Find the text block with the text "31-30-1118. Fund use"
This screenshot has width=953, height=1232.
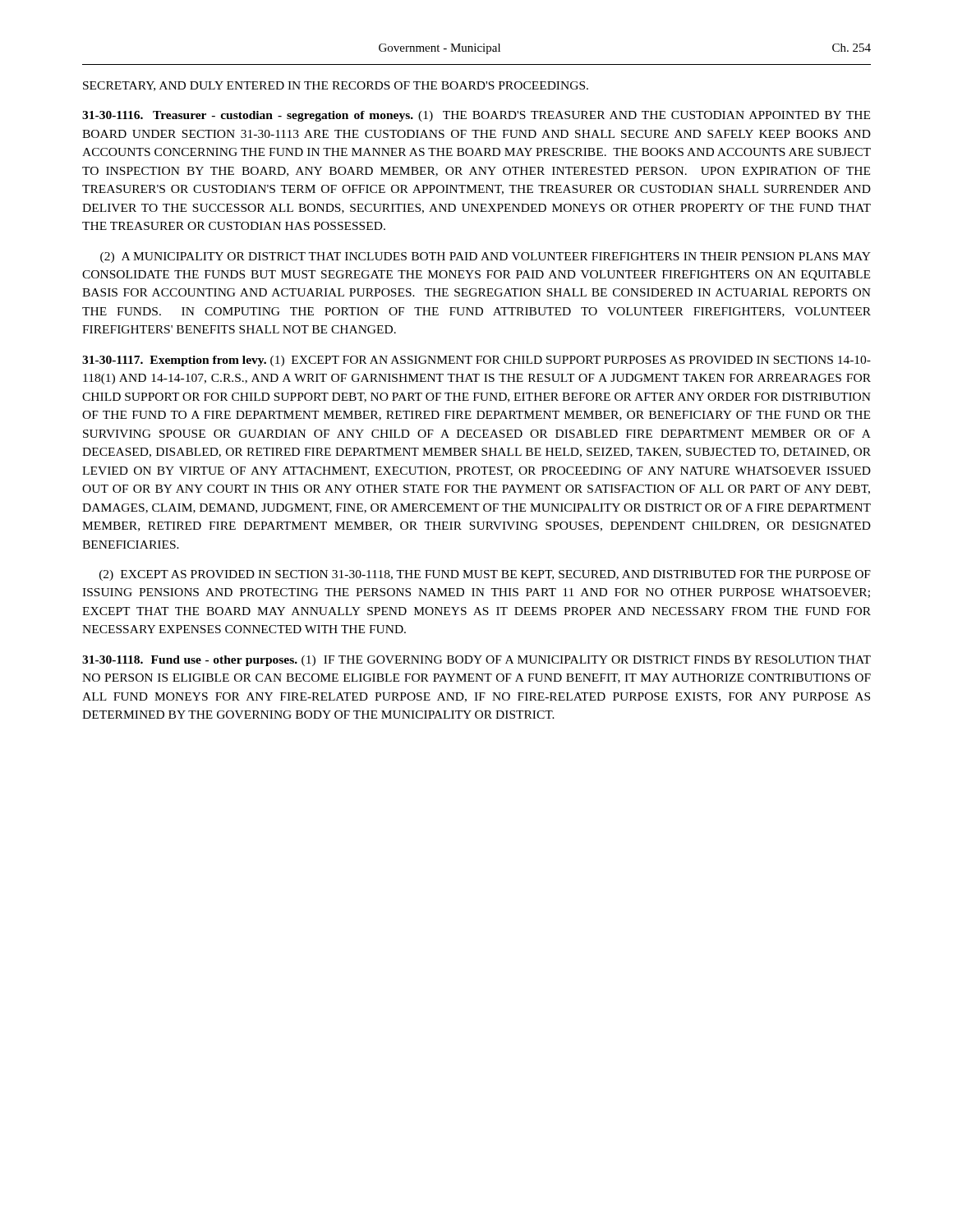(476, 687)
